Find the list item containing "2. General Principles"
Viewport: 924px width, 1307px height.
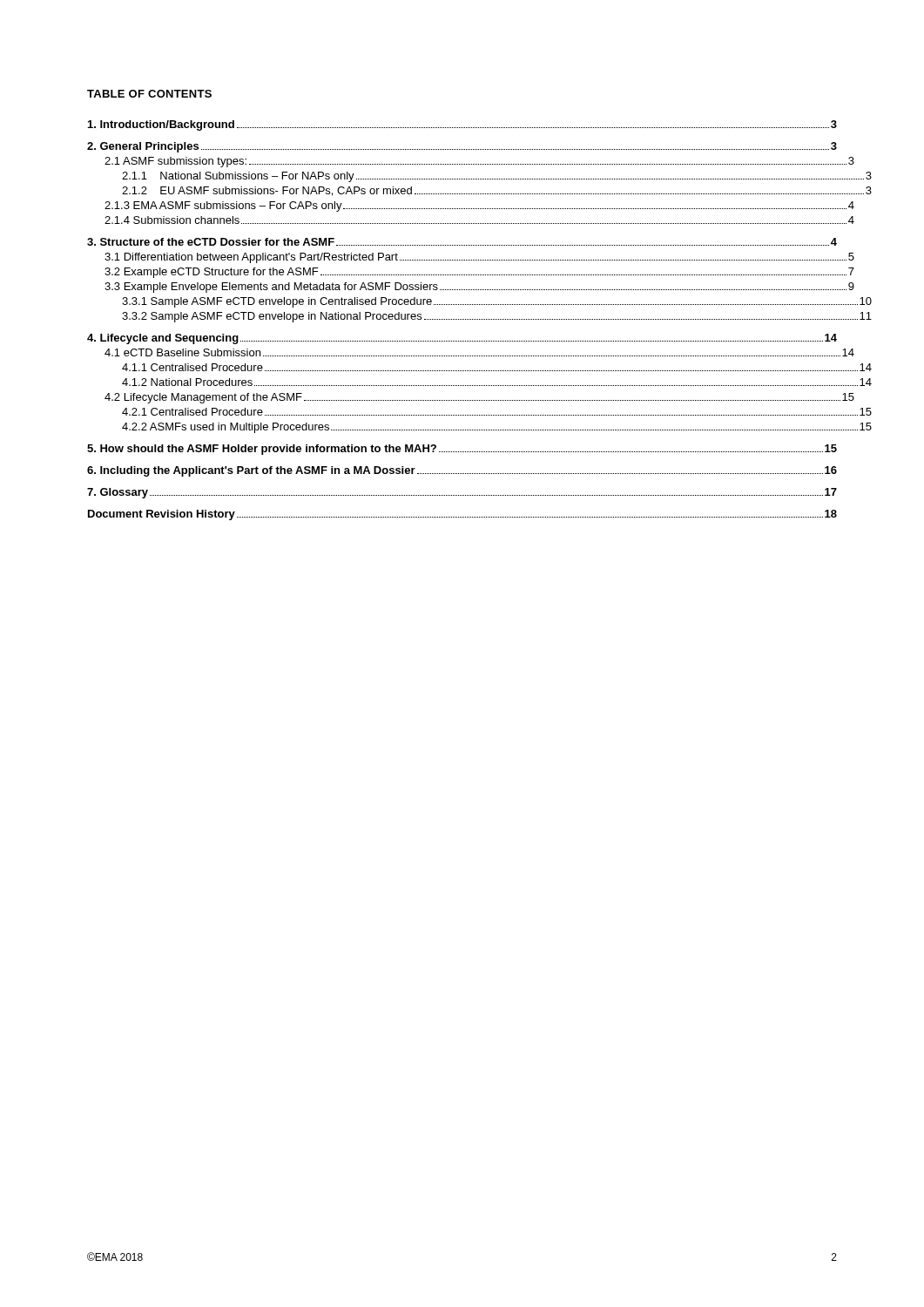coord(462,146)
